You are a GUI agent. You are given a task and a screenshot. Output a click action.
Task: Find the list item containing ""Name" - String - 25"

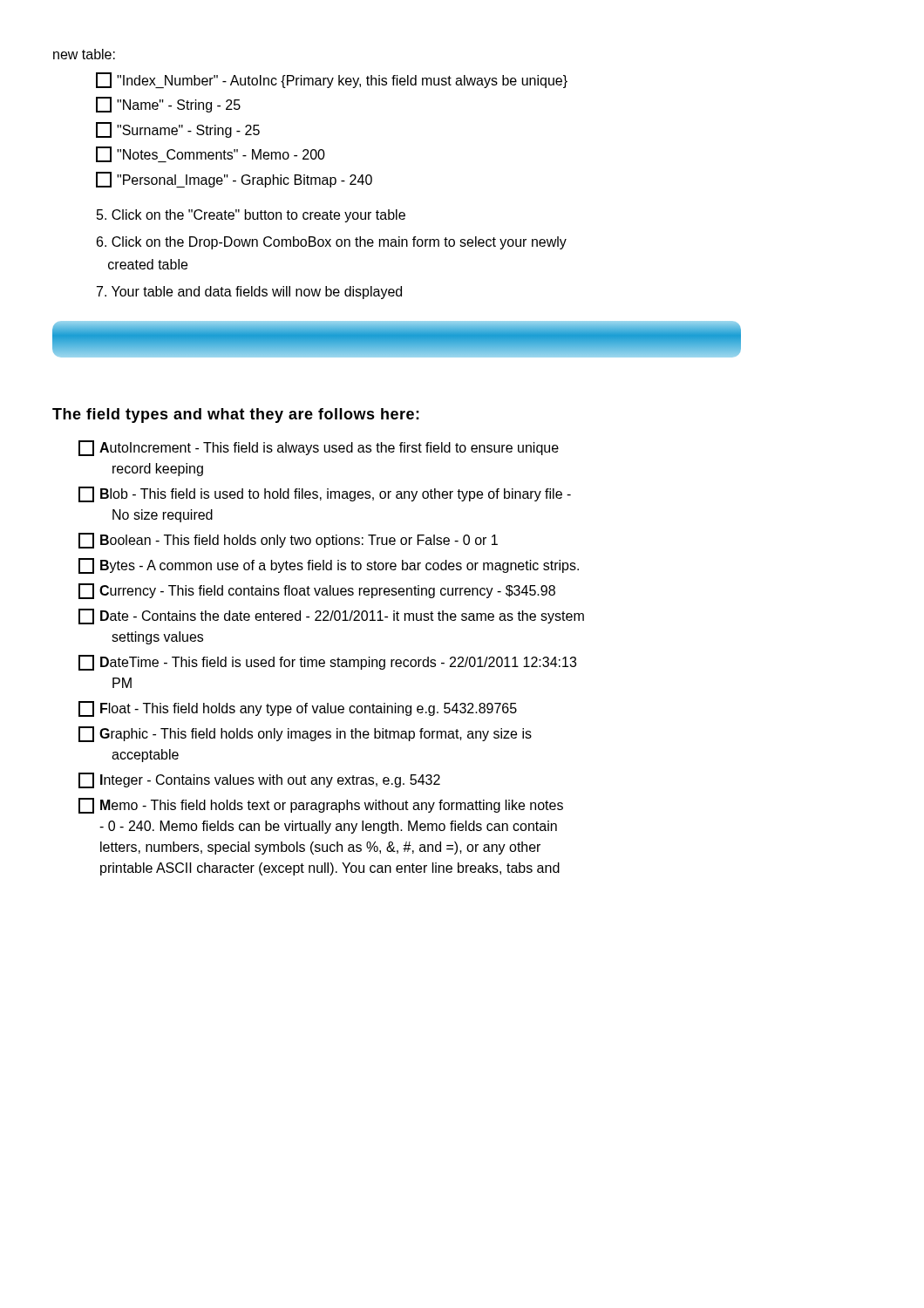[x=168, y=105]
